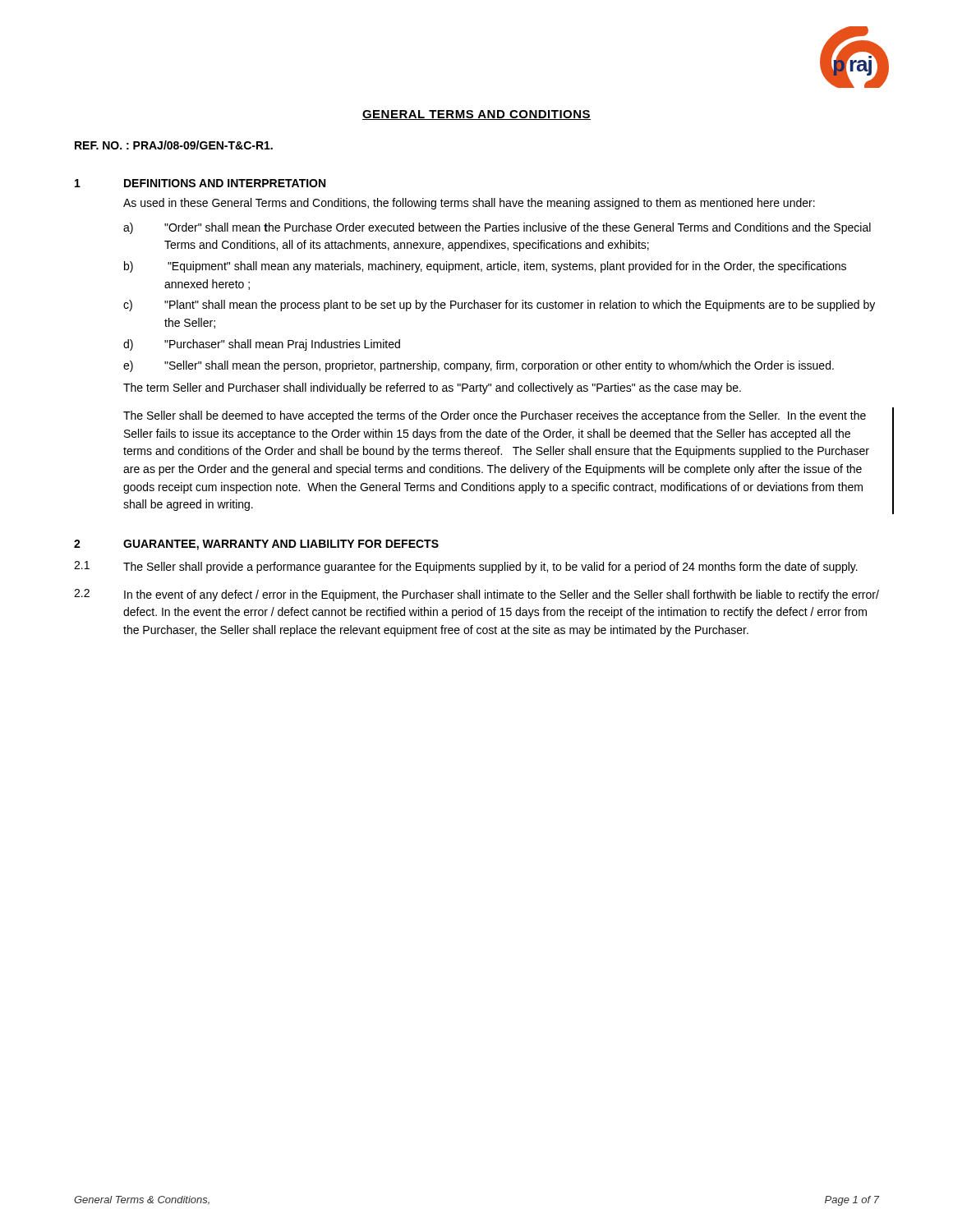The width and height of the screenshot is (953, 1232).
Task: Select the region starting "1 DEFINITIONS AND INTERPRETATION"
Action: (200, 183)
